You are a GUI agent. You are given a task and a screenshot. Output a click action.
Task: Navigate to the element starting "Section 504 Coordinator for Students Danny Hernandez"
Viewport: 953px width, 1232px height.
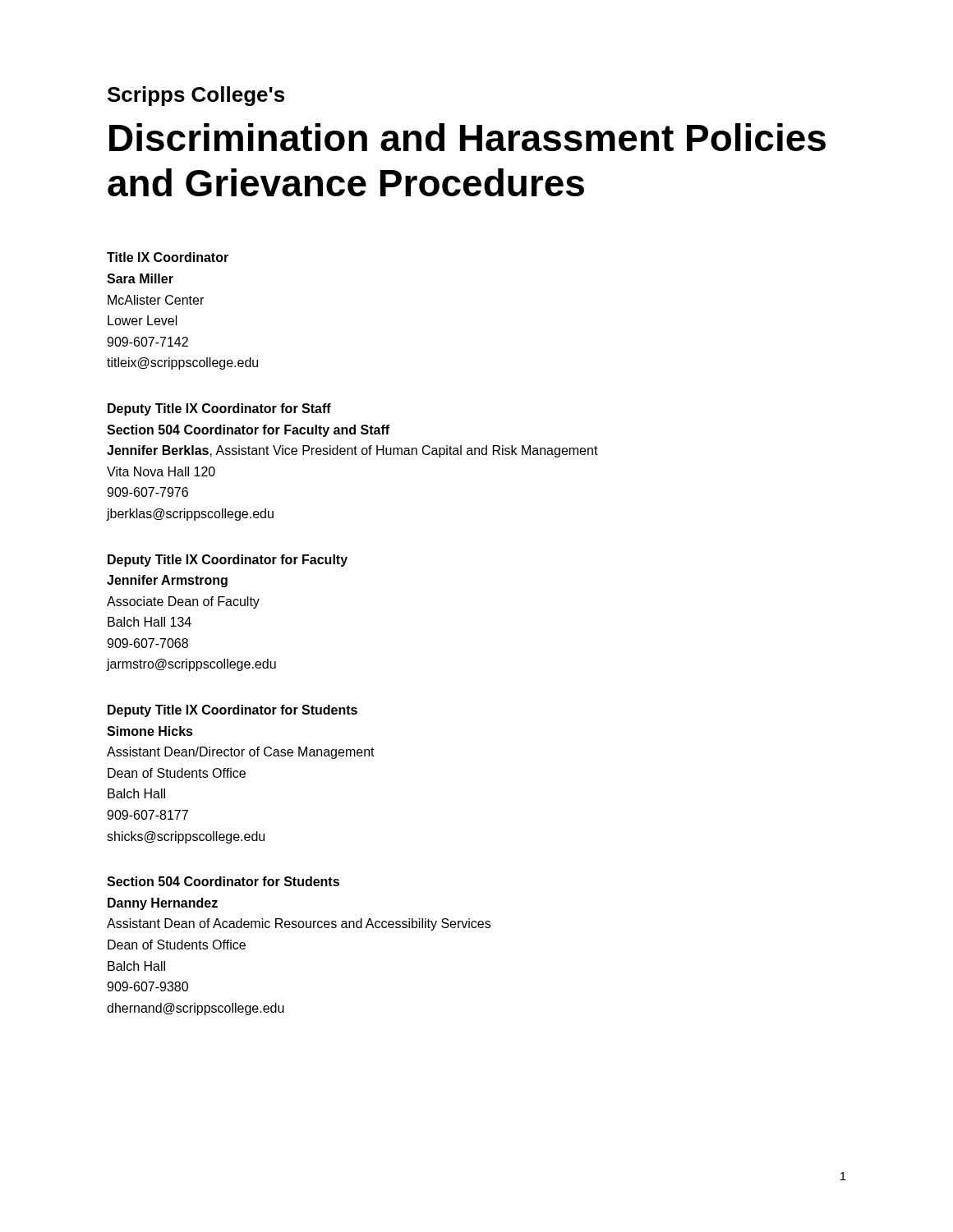click(x=223, y=881)
